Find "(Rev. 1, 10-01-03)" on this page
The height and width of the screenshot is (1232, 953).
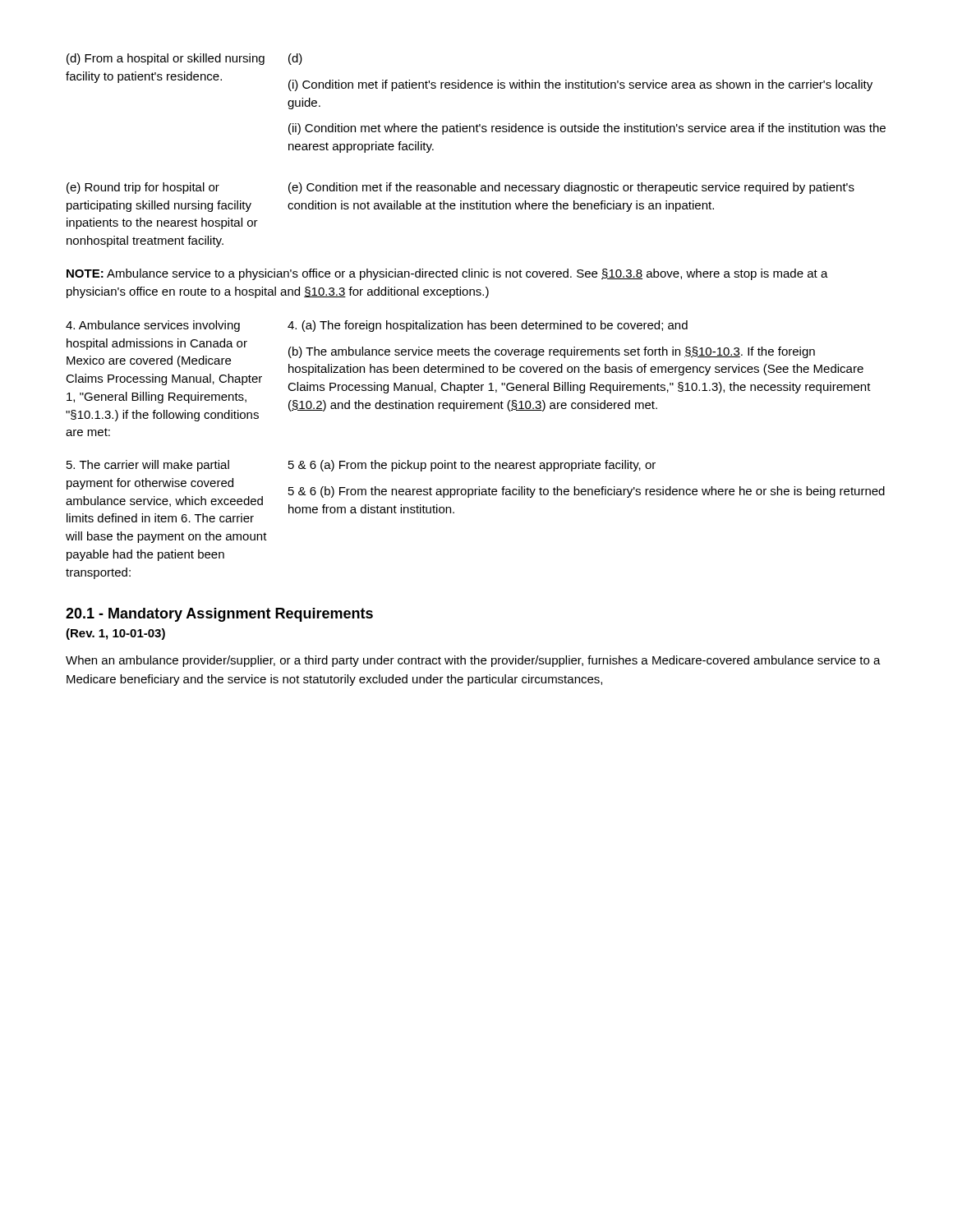116,633
